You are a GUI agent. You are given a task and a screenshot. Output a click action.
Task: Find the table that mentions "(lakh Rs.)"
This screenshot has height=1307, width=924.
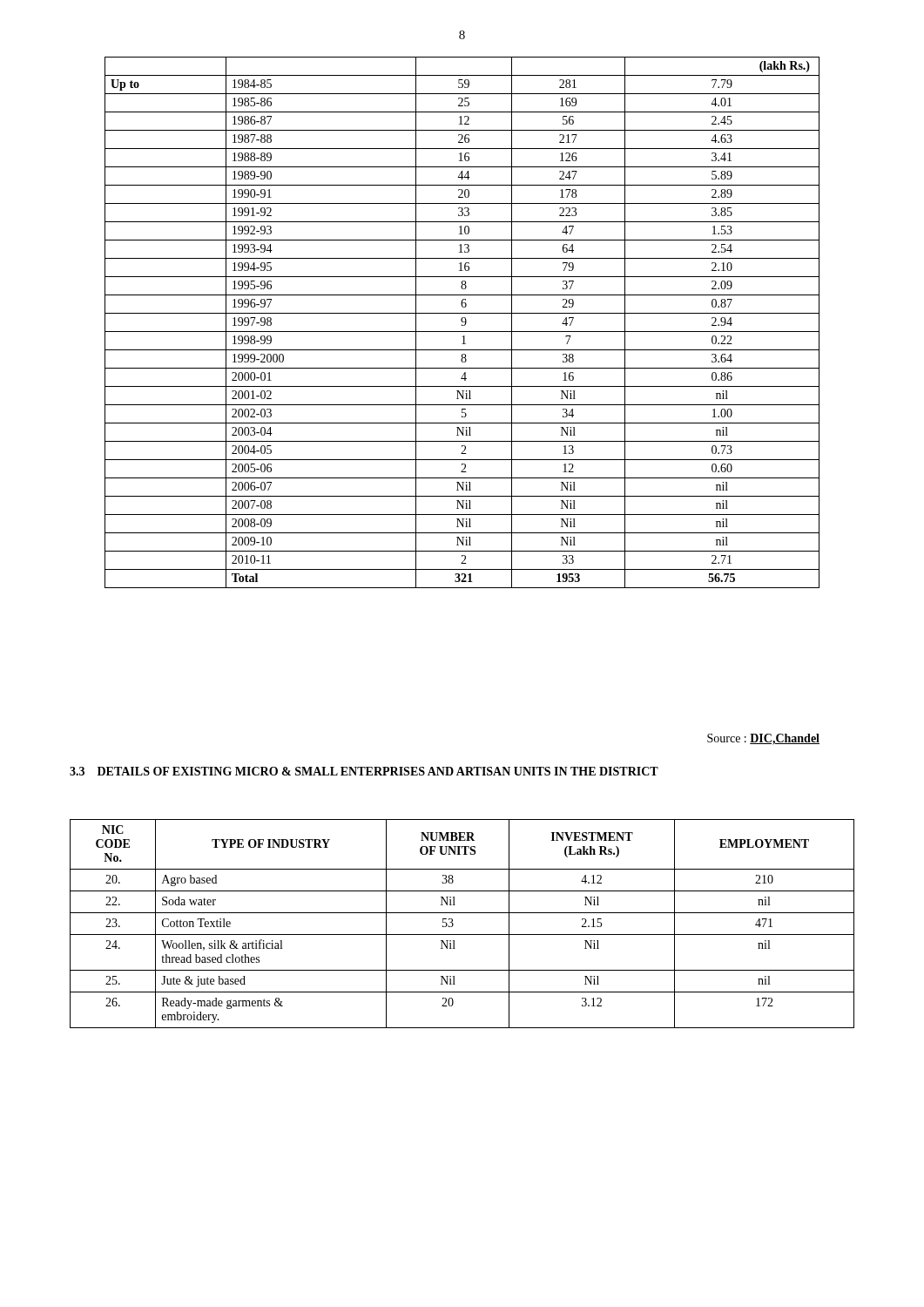click(x=462, y=322)
